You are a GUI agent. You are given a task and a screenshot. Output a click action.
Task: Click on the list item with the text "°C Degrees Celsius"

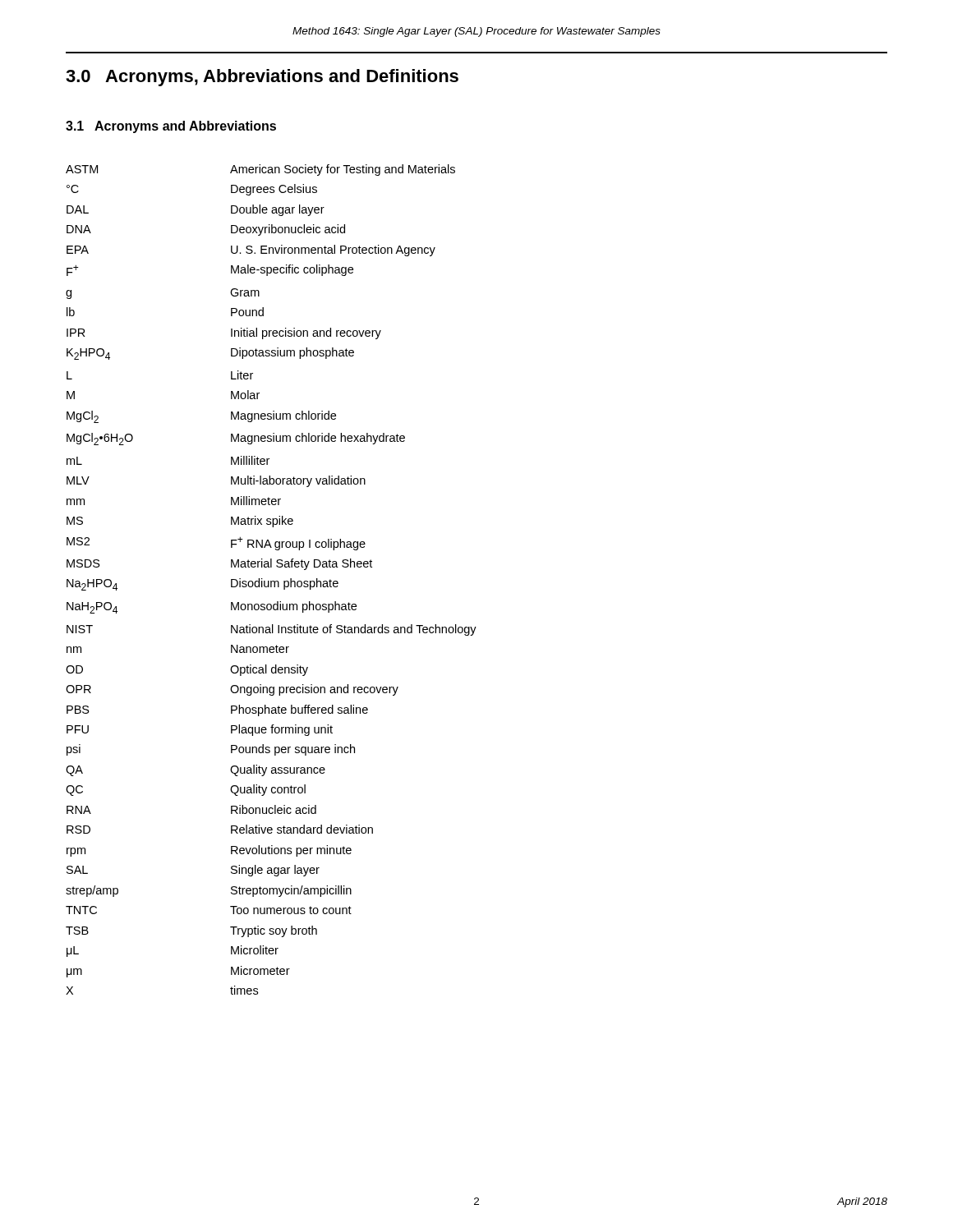click(x=74, y=192)
